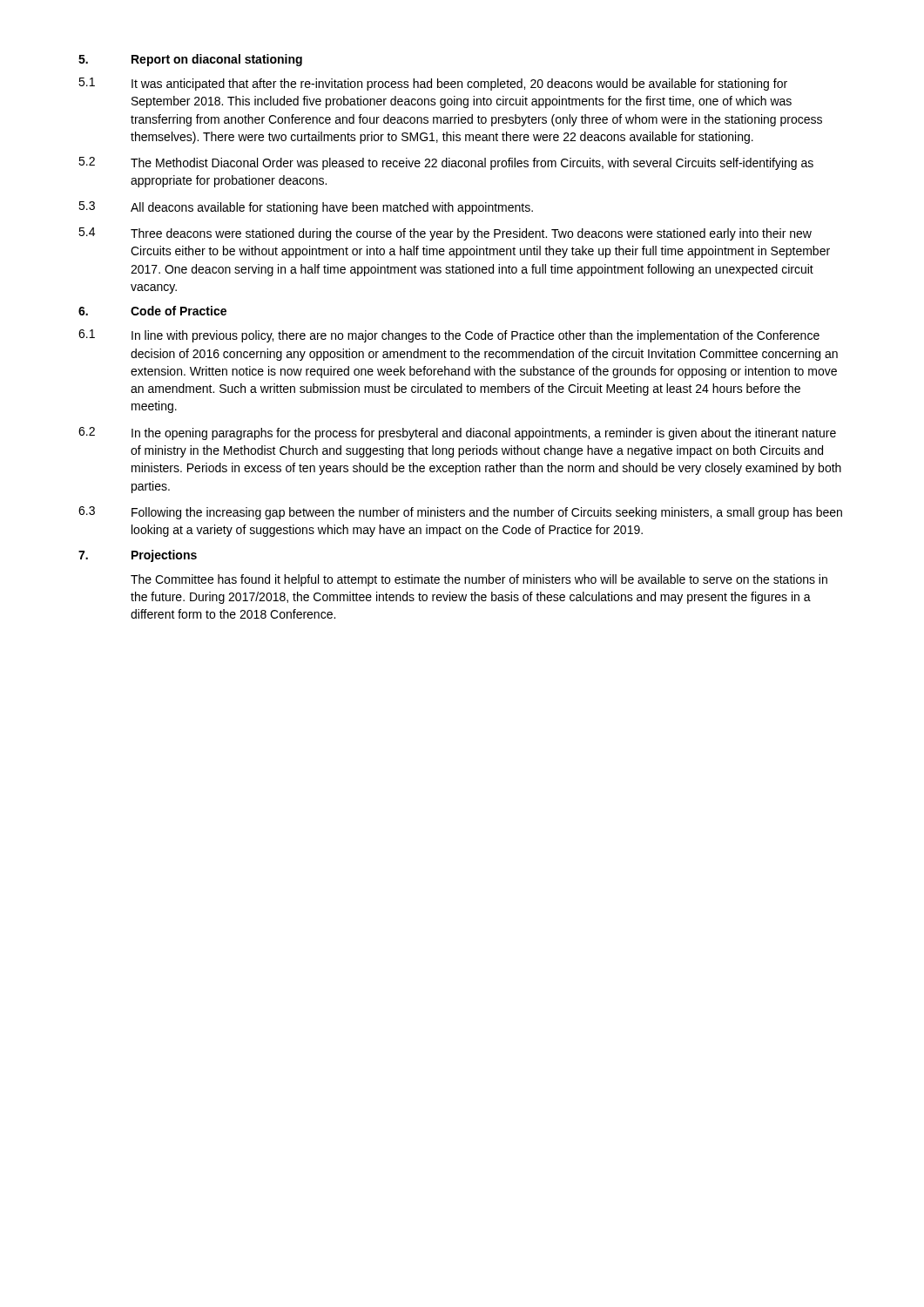This screenshot has height=1307, width=924.
Task: Locate the region starting "3 Following the increasing gap between the"
Action: 462,521
